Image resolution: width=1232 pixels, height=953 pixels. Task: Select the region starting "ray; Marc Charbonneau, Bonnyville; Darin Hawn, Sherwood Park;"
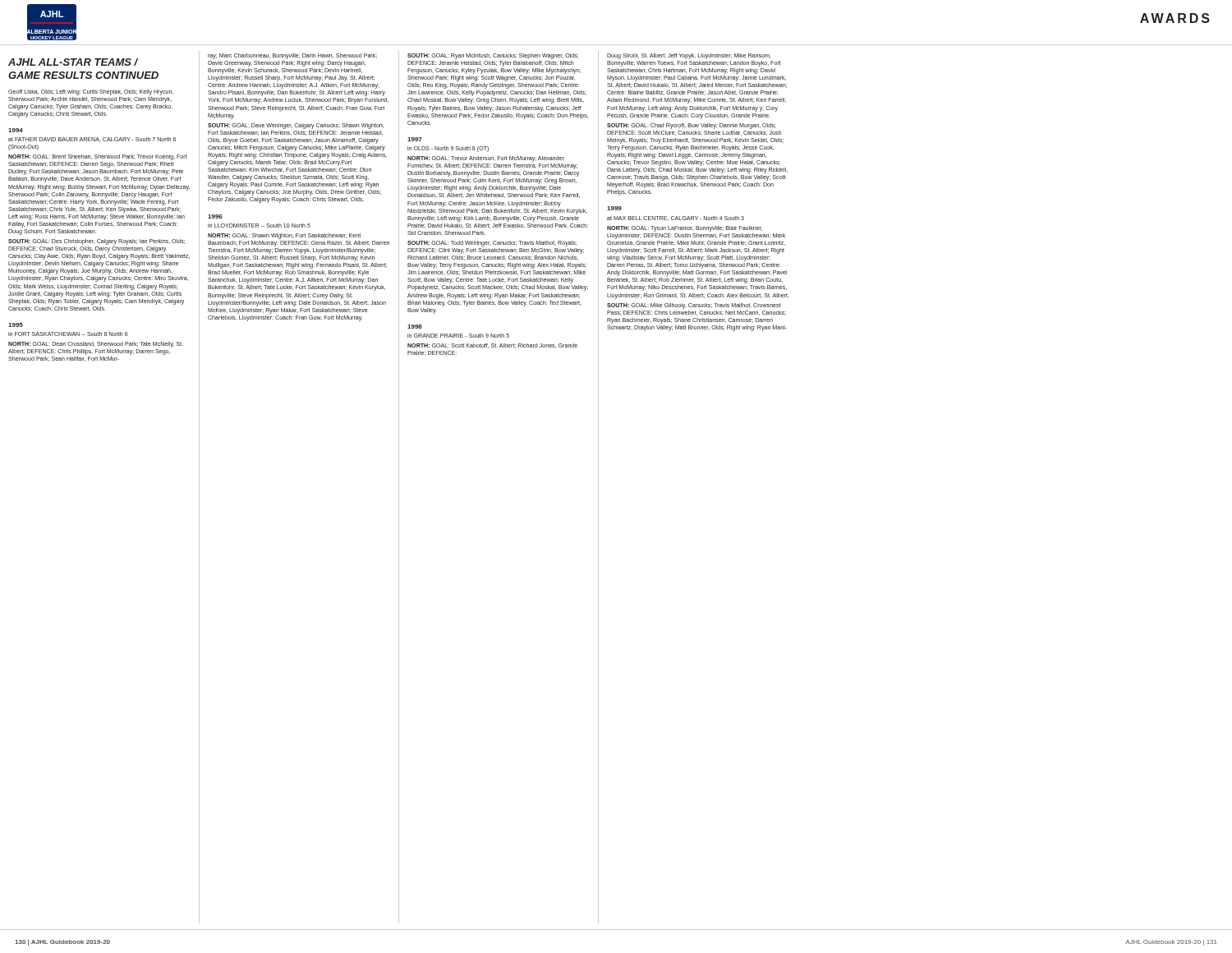[x=299, y=128]
